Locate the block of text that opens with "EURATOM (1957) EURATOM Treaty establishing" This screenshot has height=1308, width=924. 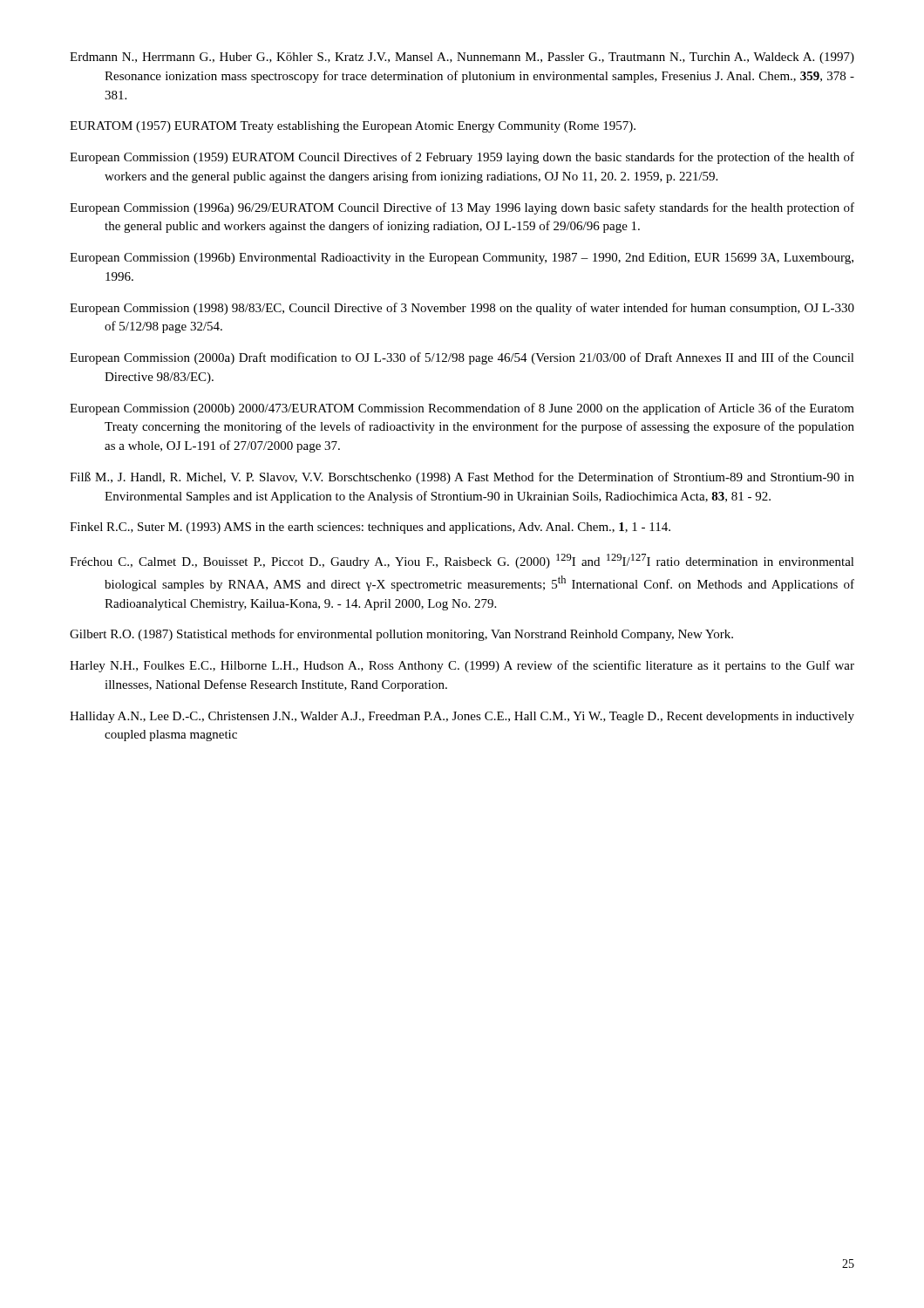point(353,126)
